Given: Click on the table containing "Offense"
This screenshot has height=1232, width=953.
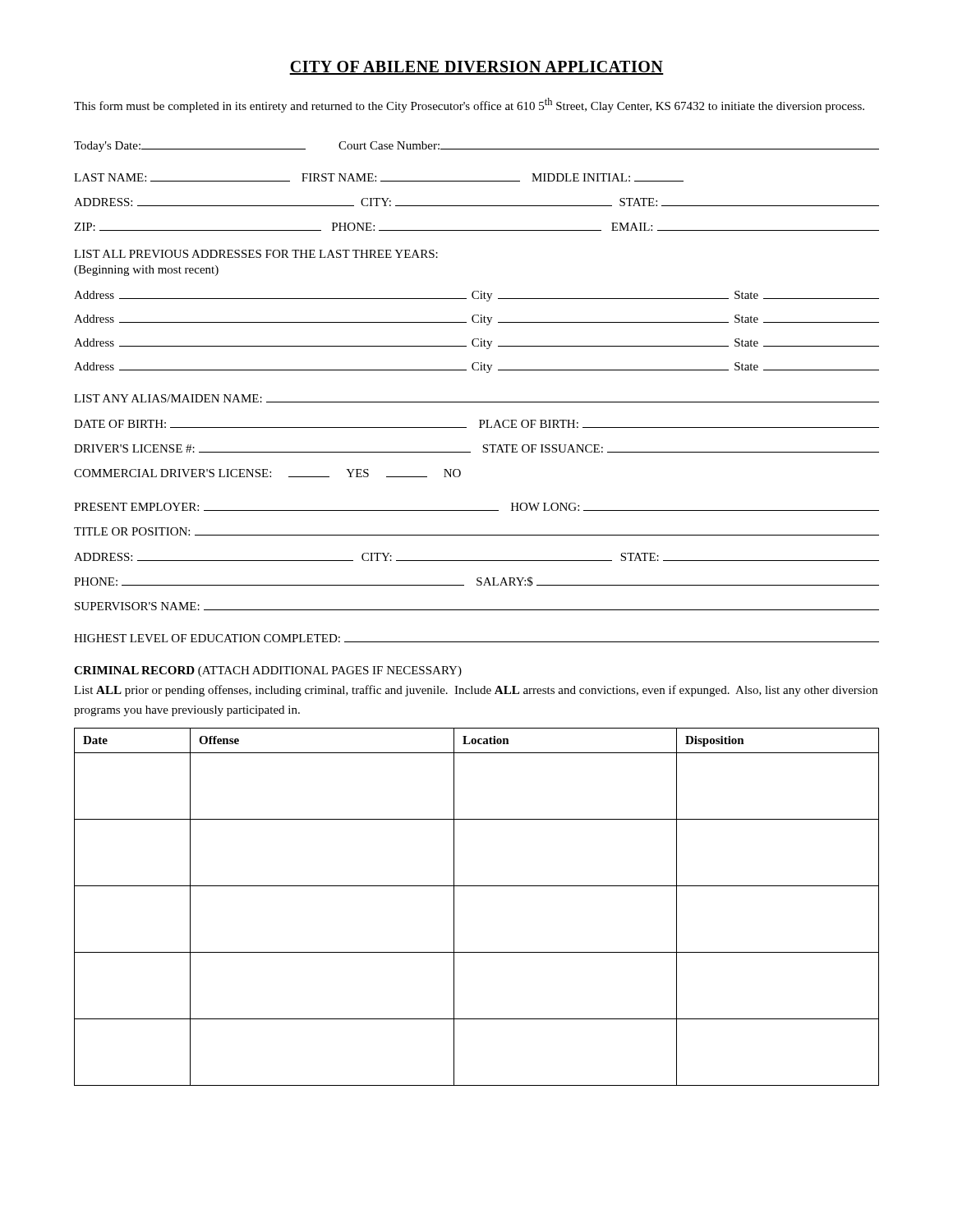Looking at the screenshot, I should [x=476, y=906].
